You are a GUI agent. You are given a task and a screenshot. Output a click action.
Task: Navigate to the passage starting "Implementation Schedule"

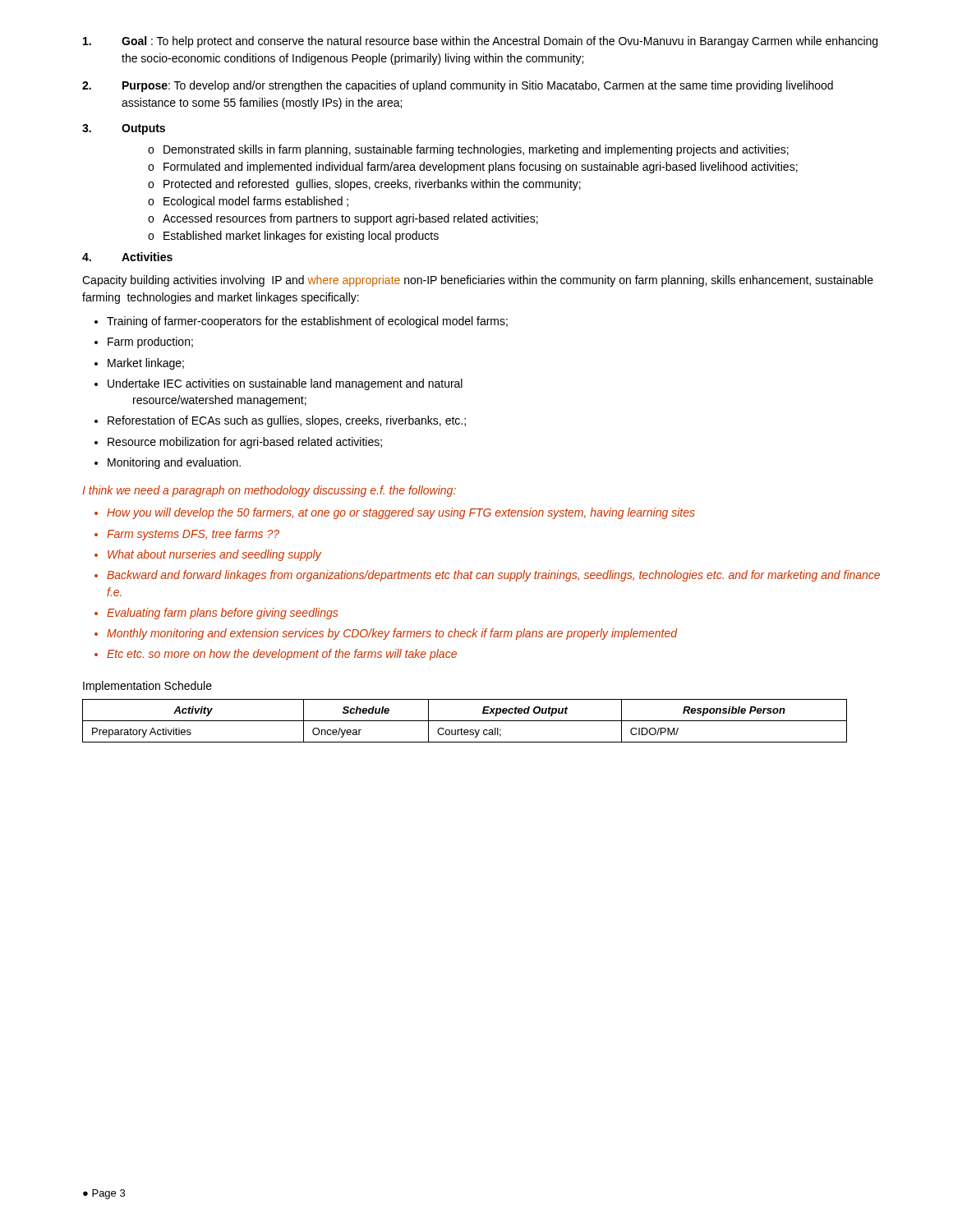pos(147,686)
